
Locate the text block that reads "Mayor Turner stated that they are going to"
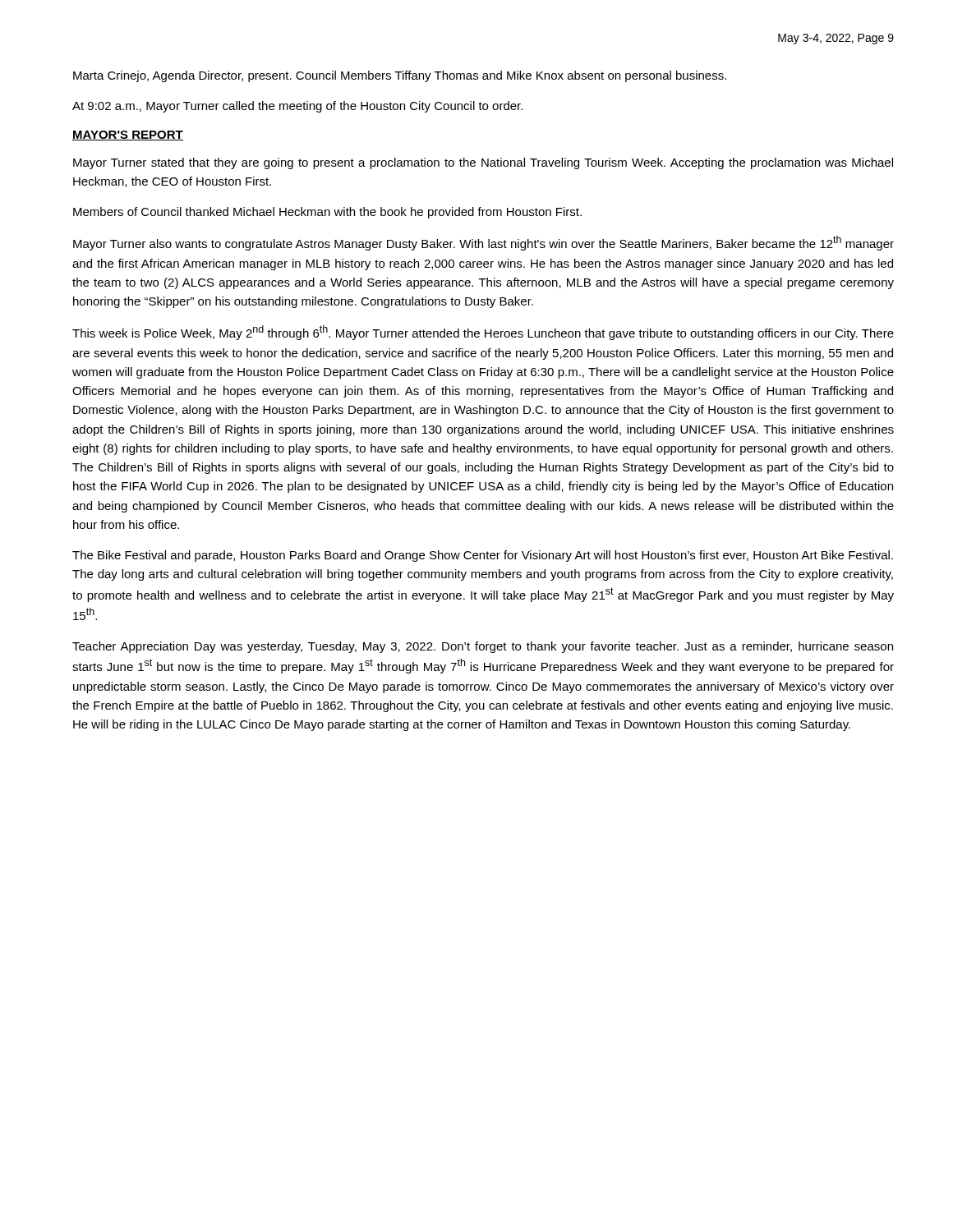[x=483, y=171]
